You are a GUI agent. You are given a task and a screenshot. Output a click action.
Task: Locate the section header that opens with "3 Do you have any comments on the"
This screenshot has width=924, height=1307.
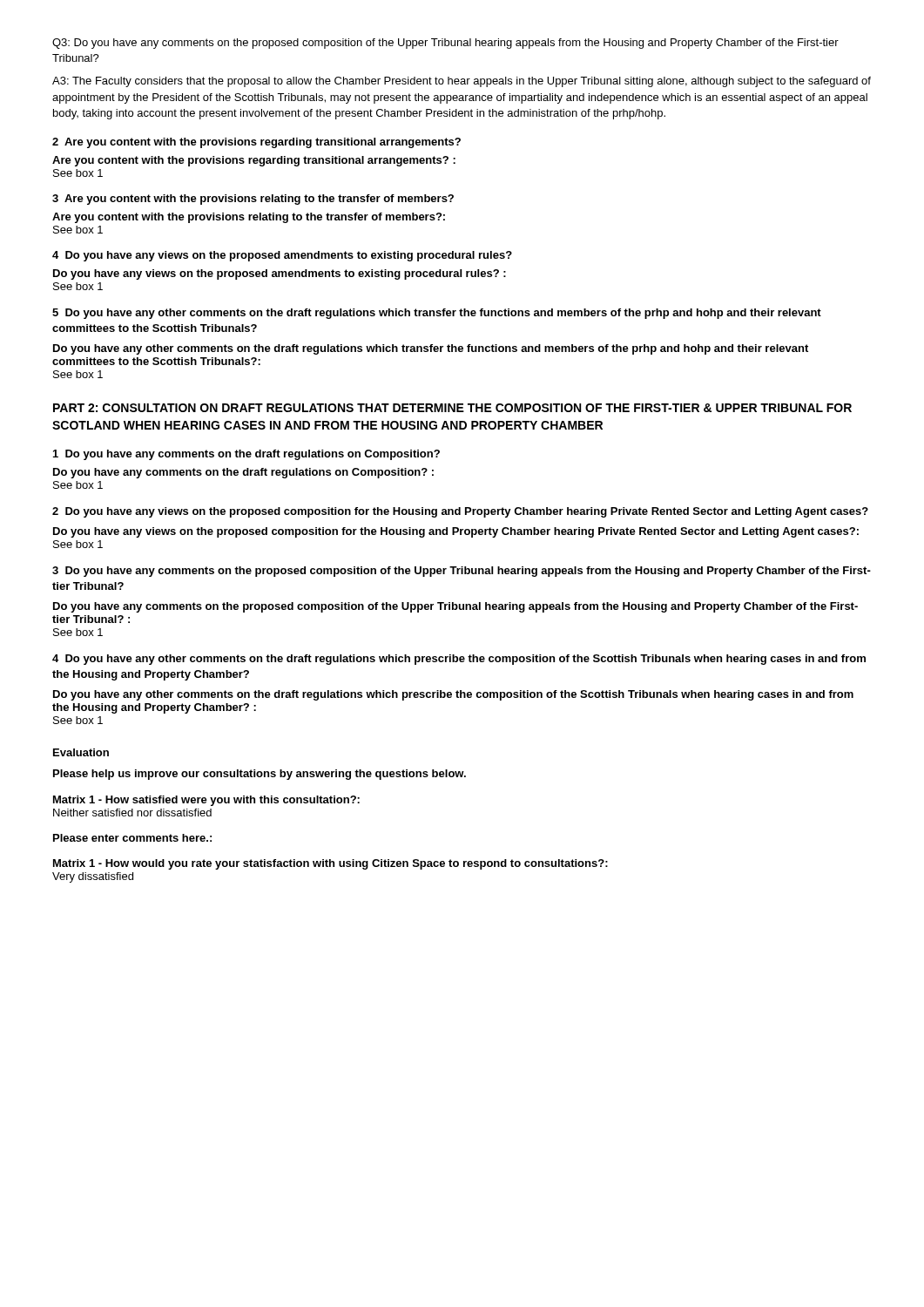coord(461,578)
